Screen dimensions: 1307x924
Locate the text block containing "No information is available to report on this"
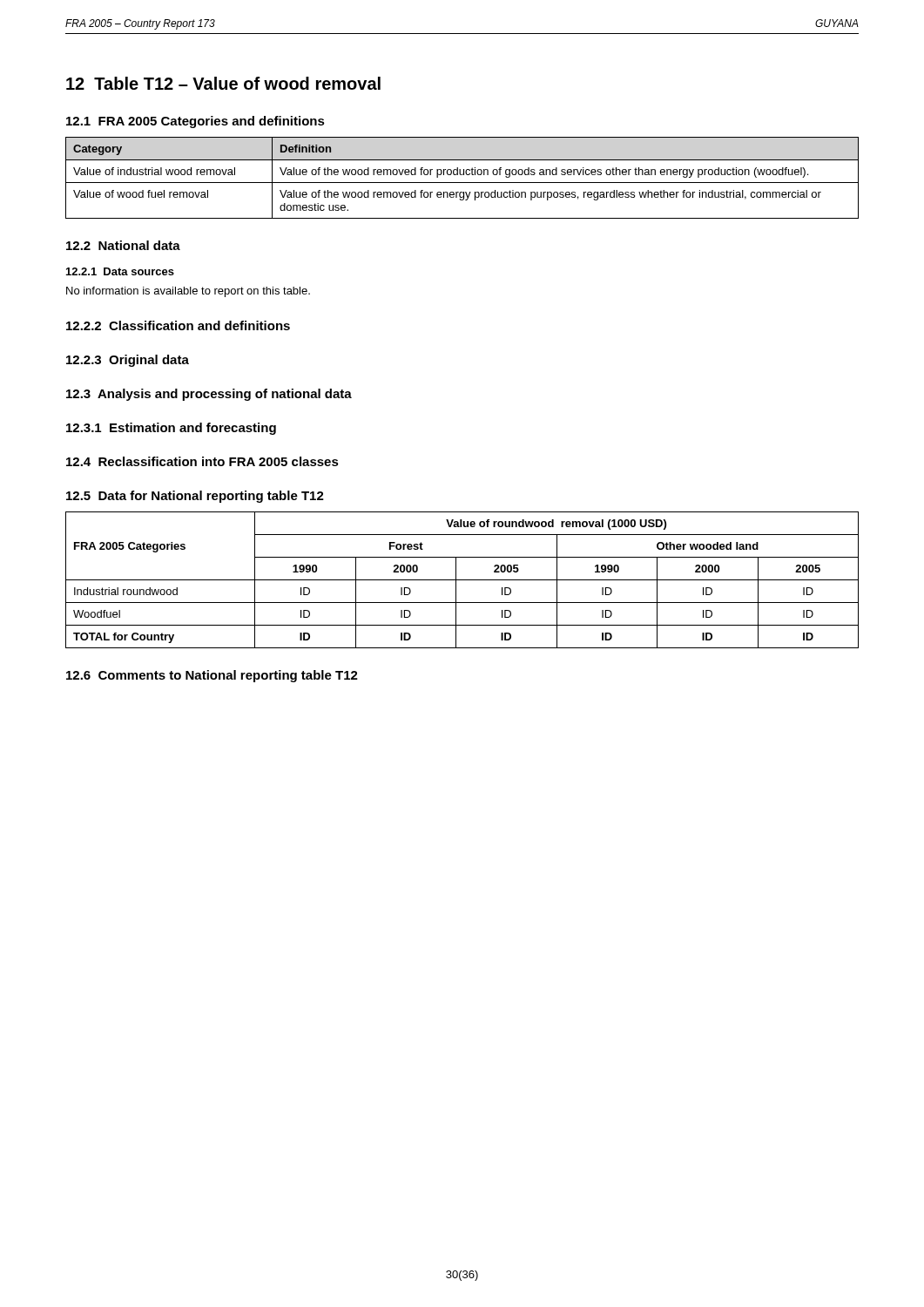(x=188, y=292)
